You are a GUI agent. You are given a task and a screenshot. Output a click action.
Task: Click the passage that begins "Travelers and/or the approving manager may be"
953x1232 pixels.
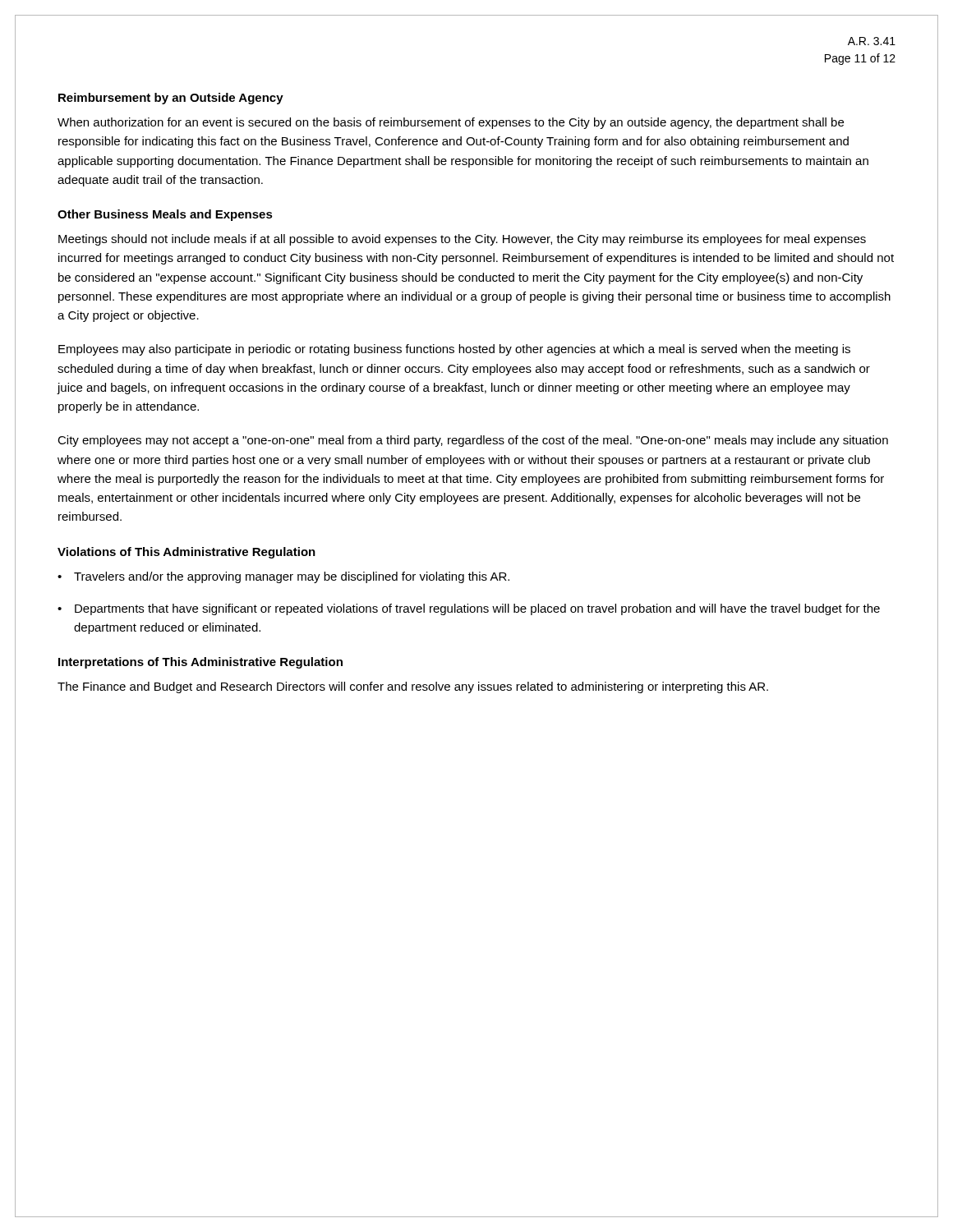pos(292,576)
